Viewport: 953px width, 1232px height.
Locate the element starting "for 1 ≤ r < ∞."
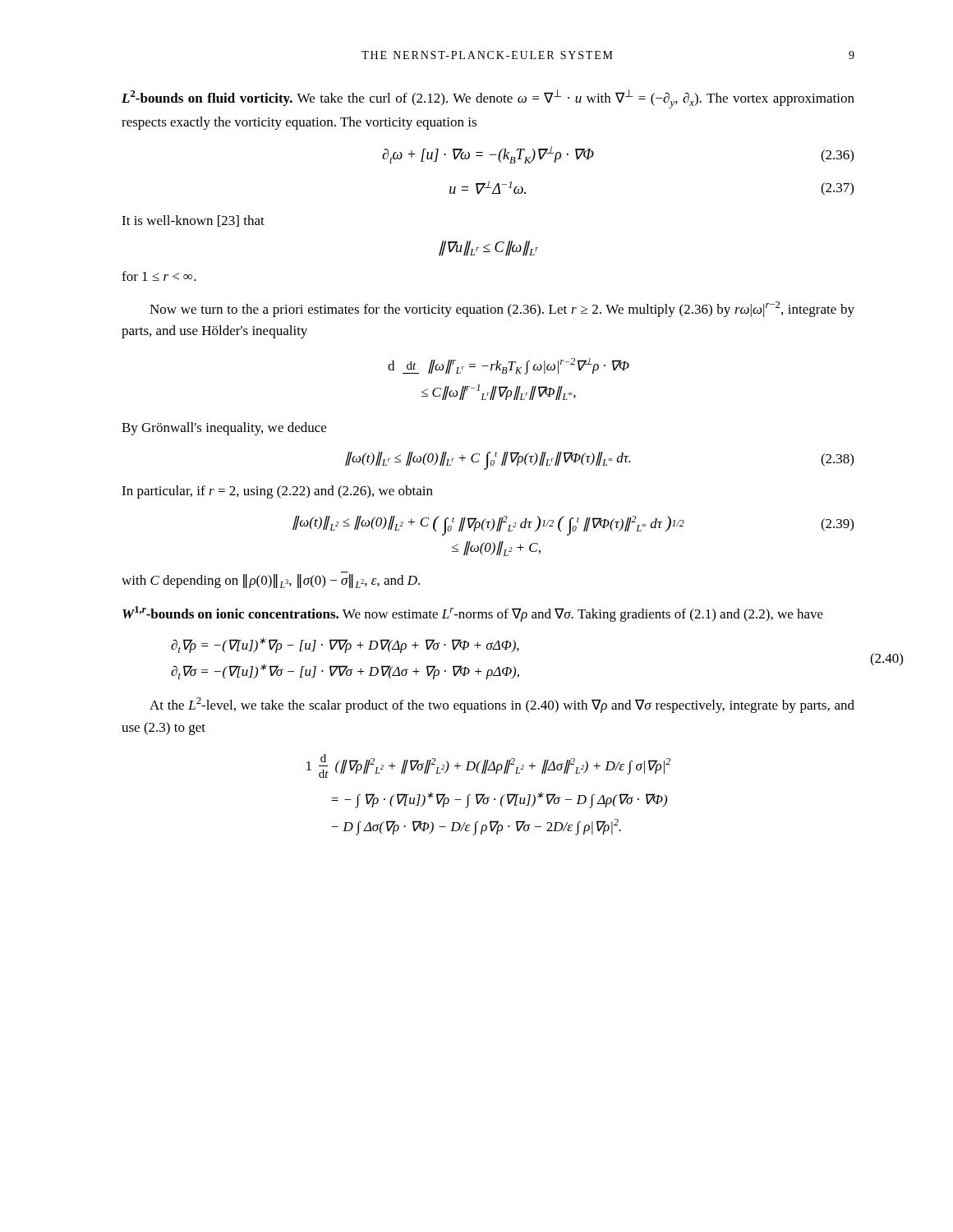159,277
